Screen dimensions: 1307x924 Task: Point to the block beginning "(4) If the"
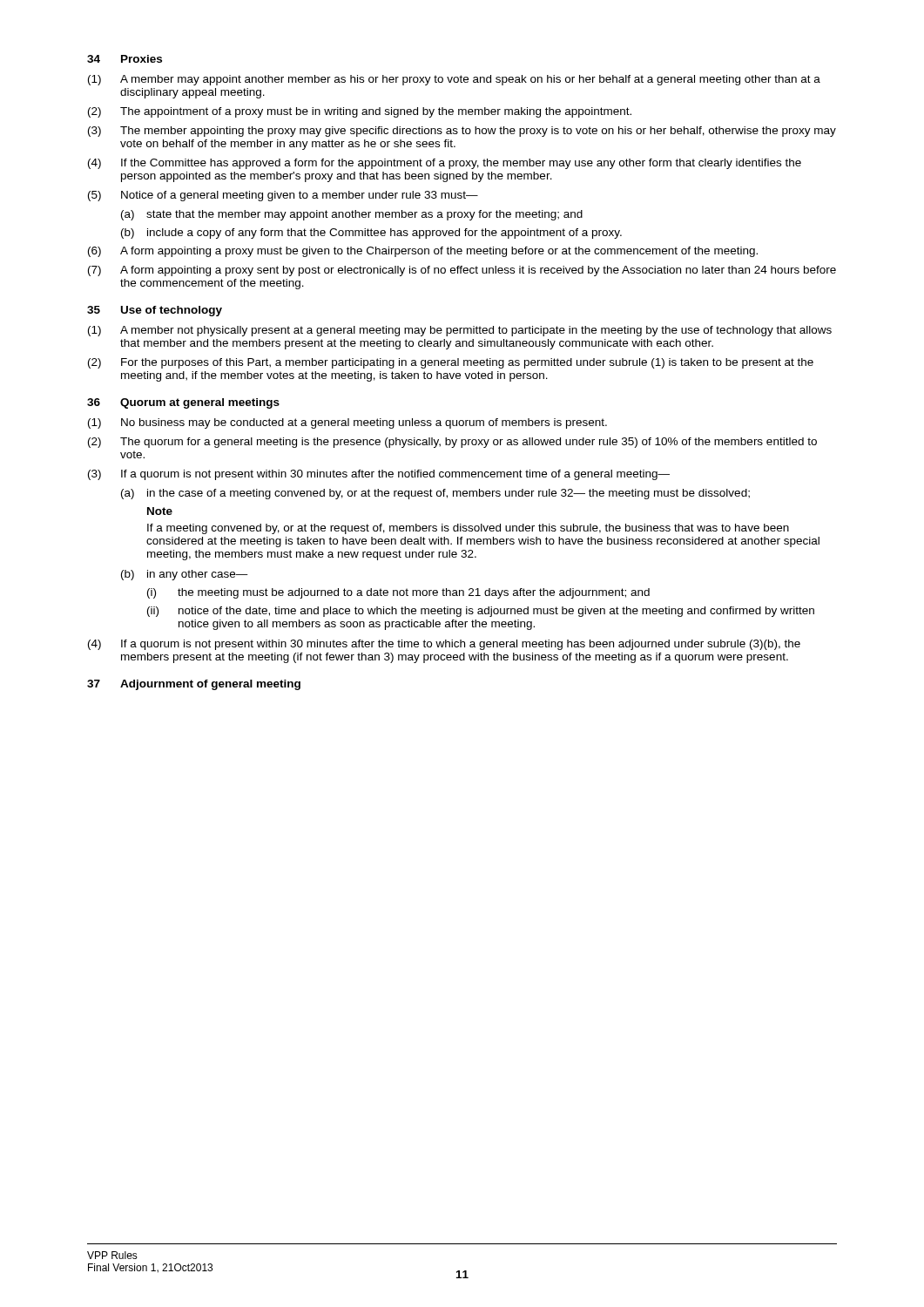click(462, 169)
